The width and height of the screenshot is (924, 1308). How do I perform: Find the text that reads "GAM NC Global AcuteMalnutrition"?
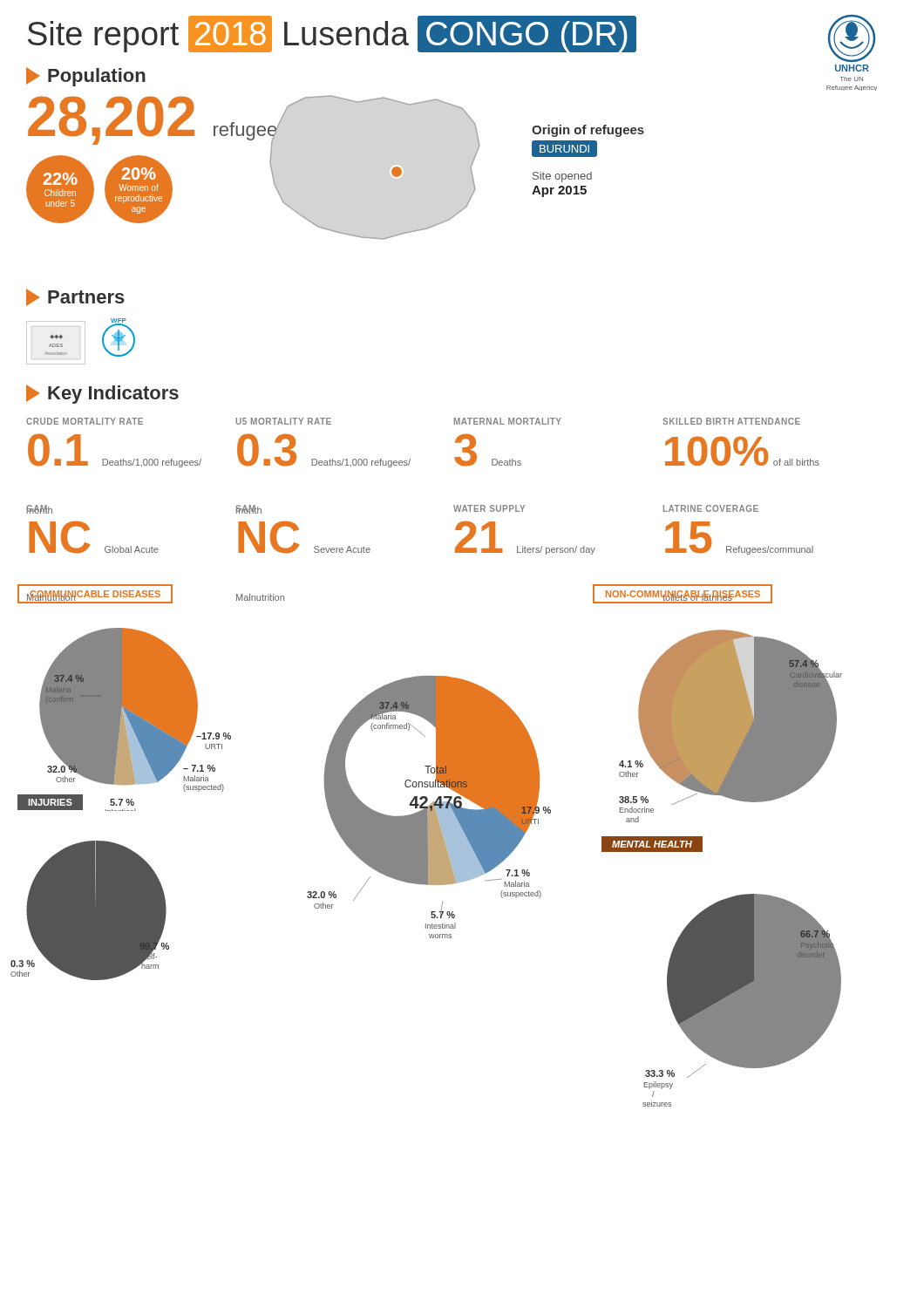pos(122,556)
